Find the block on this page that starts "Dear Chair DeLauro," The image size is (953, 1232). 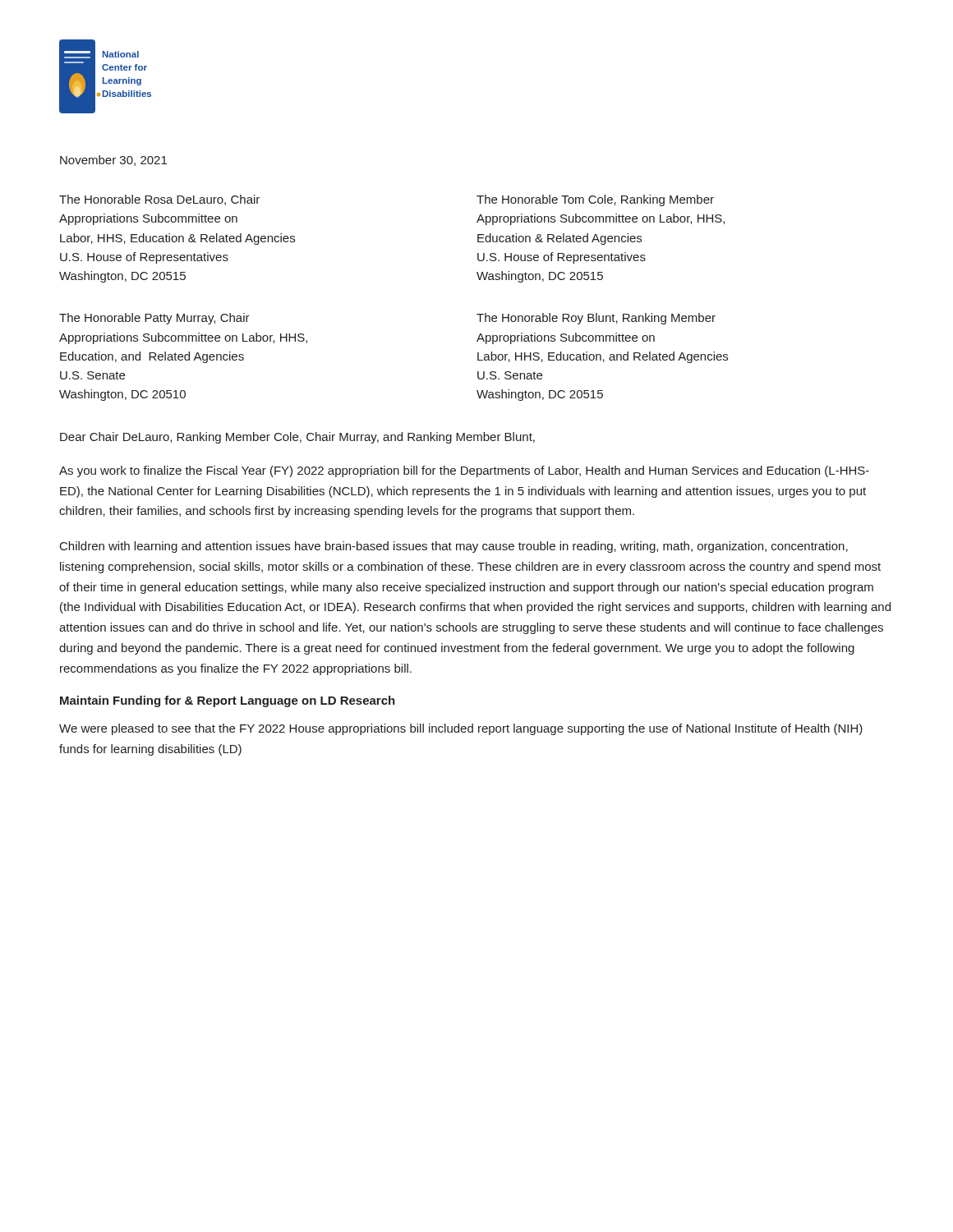point(297,436)
